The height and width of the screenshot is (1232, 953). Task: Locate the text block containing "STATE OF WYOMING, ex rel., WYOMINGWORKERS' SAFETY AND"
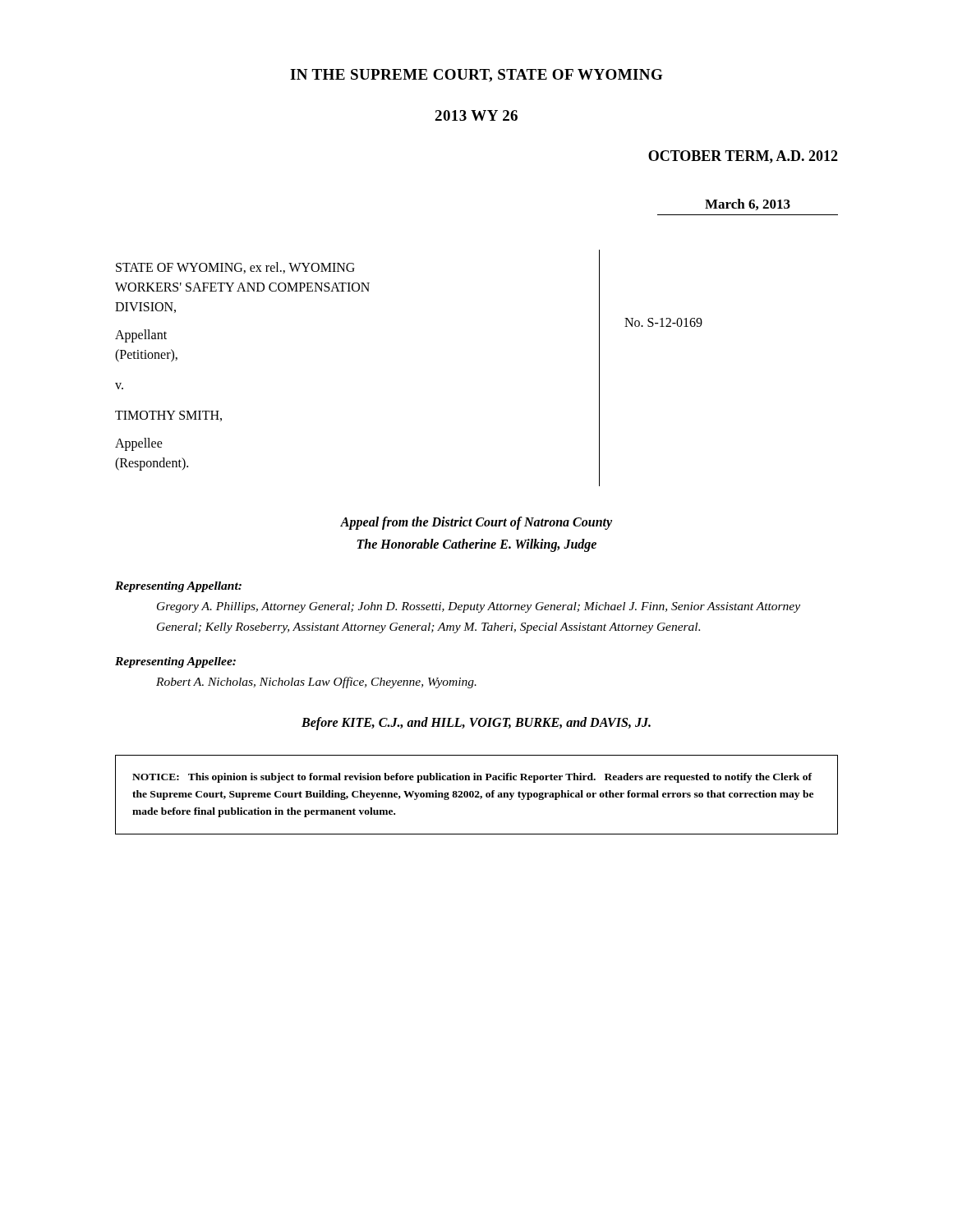coord(235,268)
